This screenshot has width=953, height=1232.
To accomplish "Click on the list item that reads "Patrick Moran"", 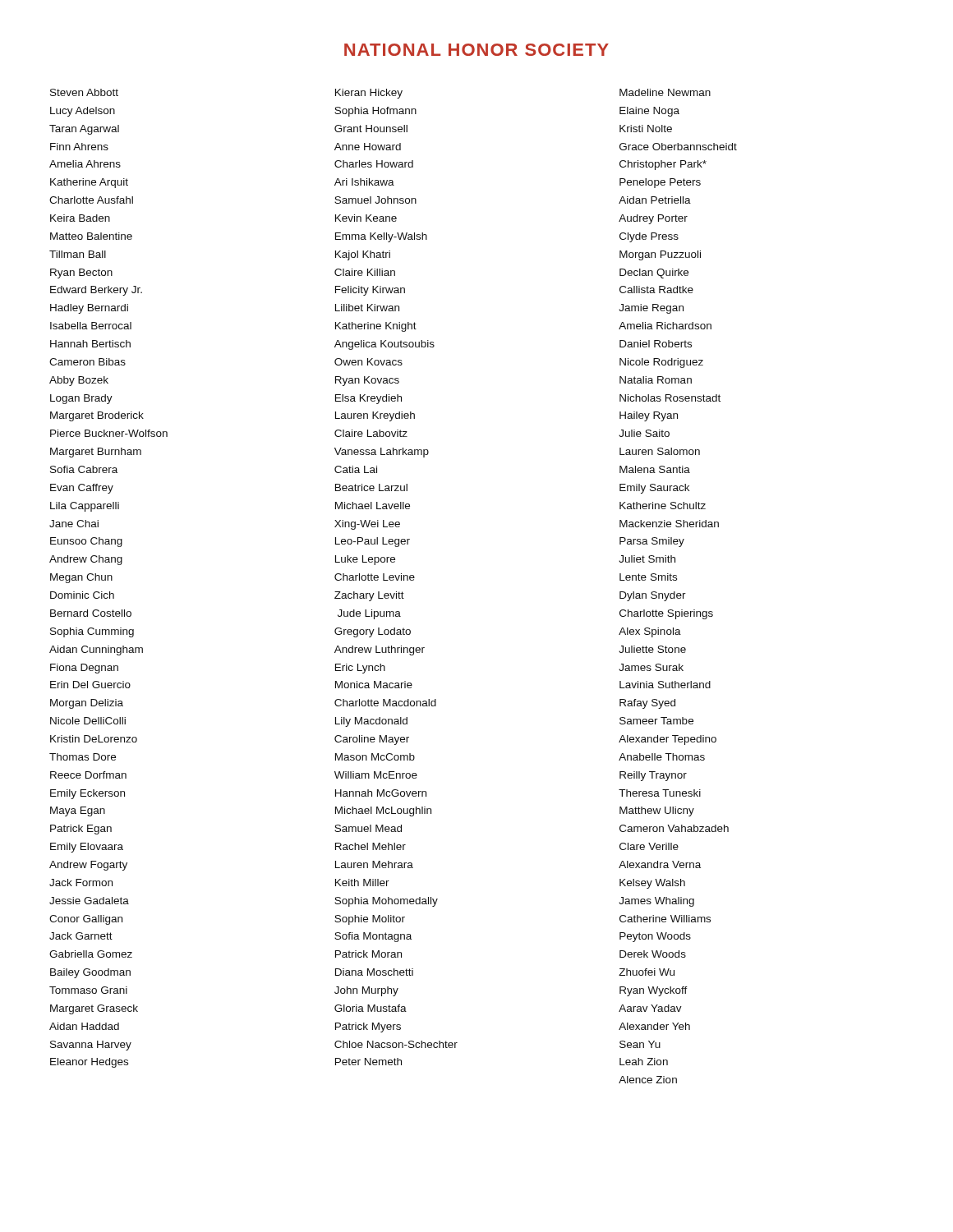I will [368, 954].
